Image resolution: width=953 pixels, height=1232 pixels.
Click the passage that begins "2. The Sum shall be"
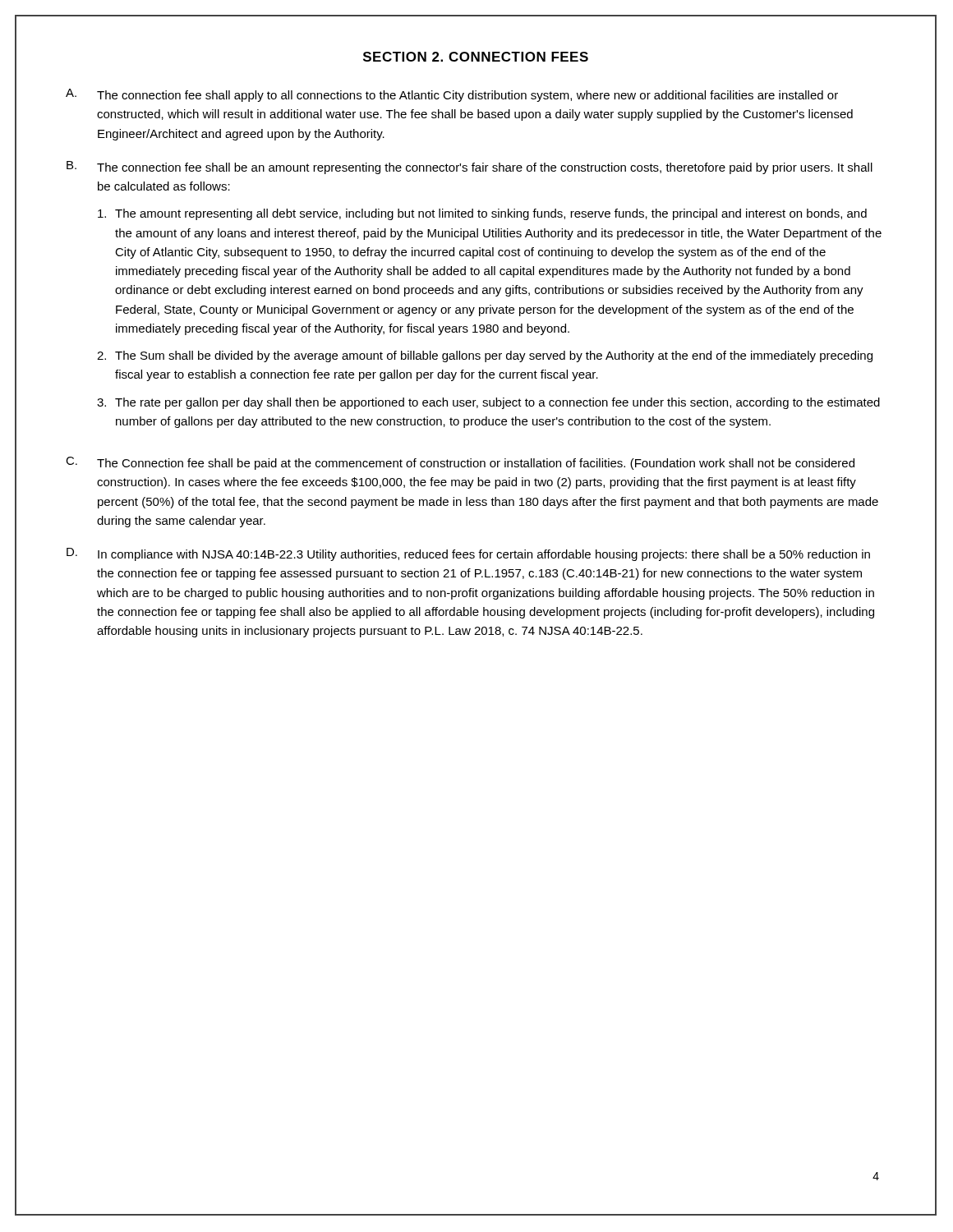[491, 365]
